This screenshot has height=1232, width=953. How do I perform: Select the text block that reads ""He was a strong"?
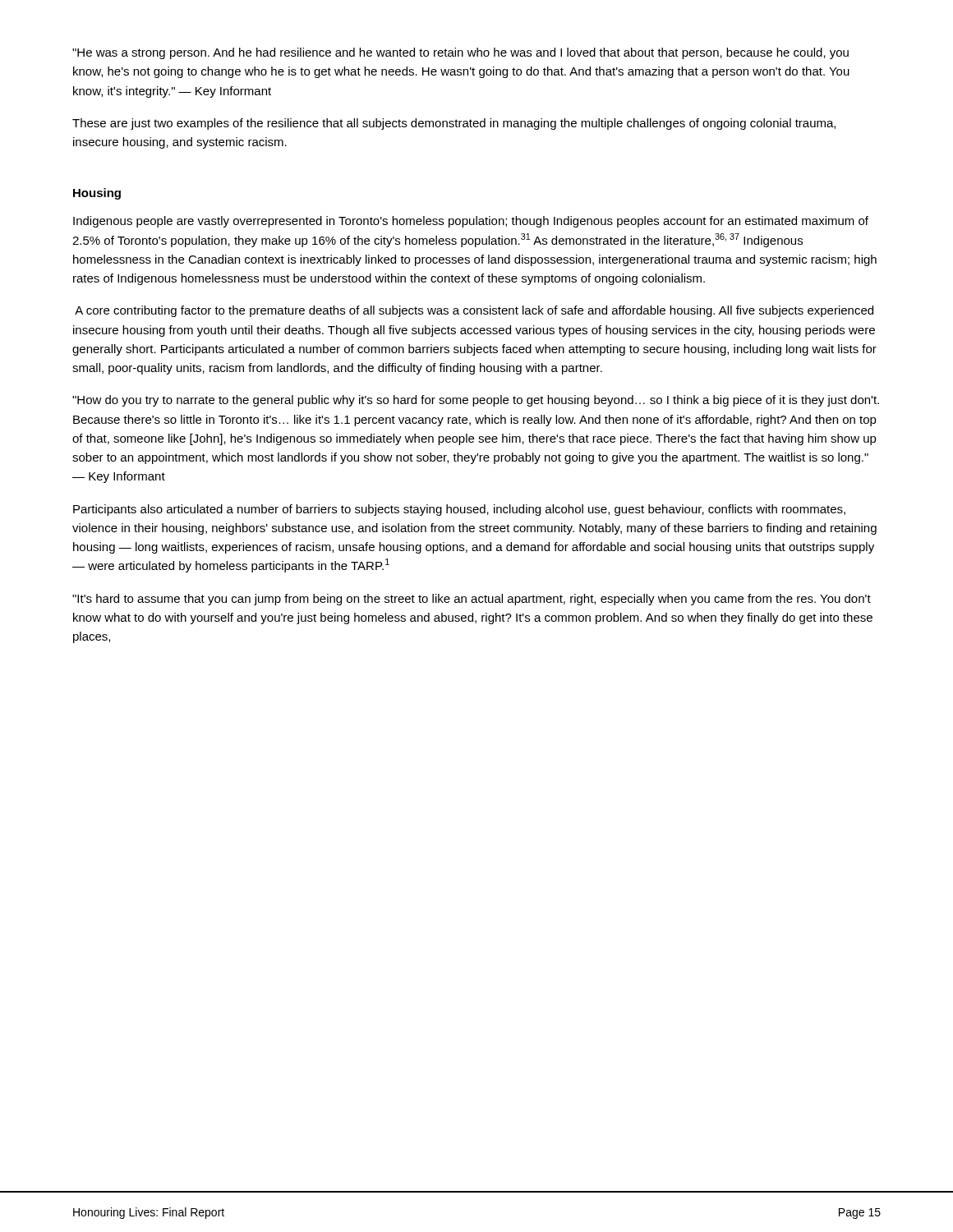point(476,71)
